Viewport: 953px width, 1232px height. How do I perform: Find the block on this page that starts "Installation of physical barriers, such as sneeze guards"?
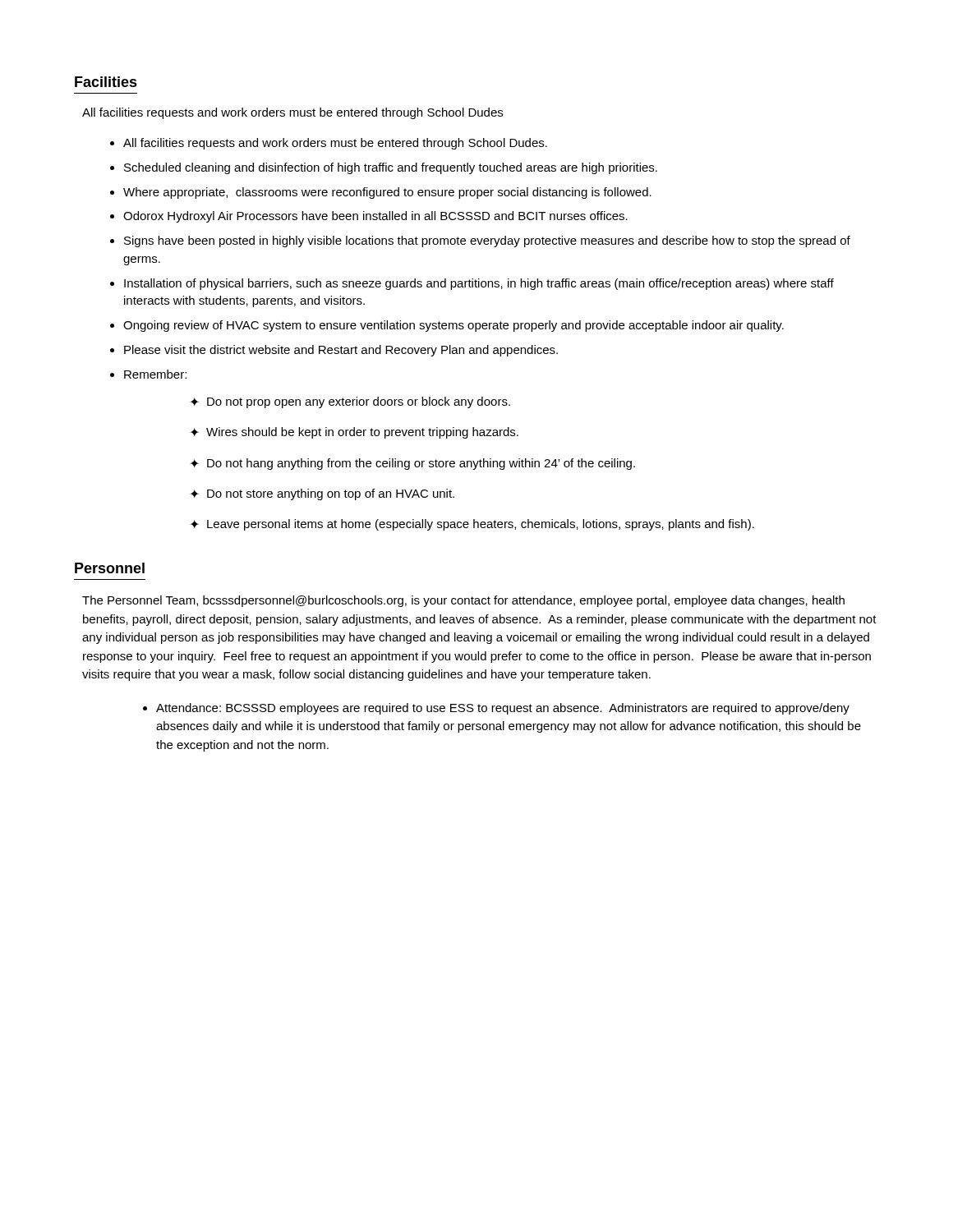click(501, 292)
